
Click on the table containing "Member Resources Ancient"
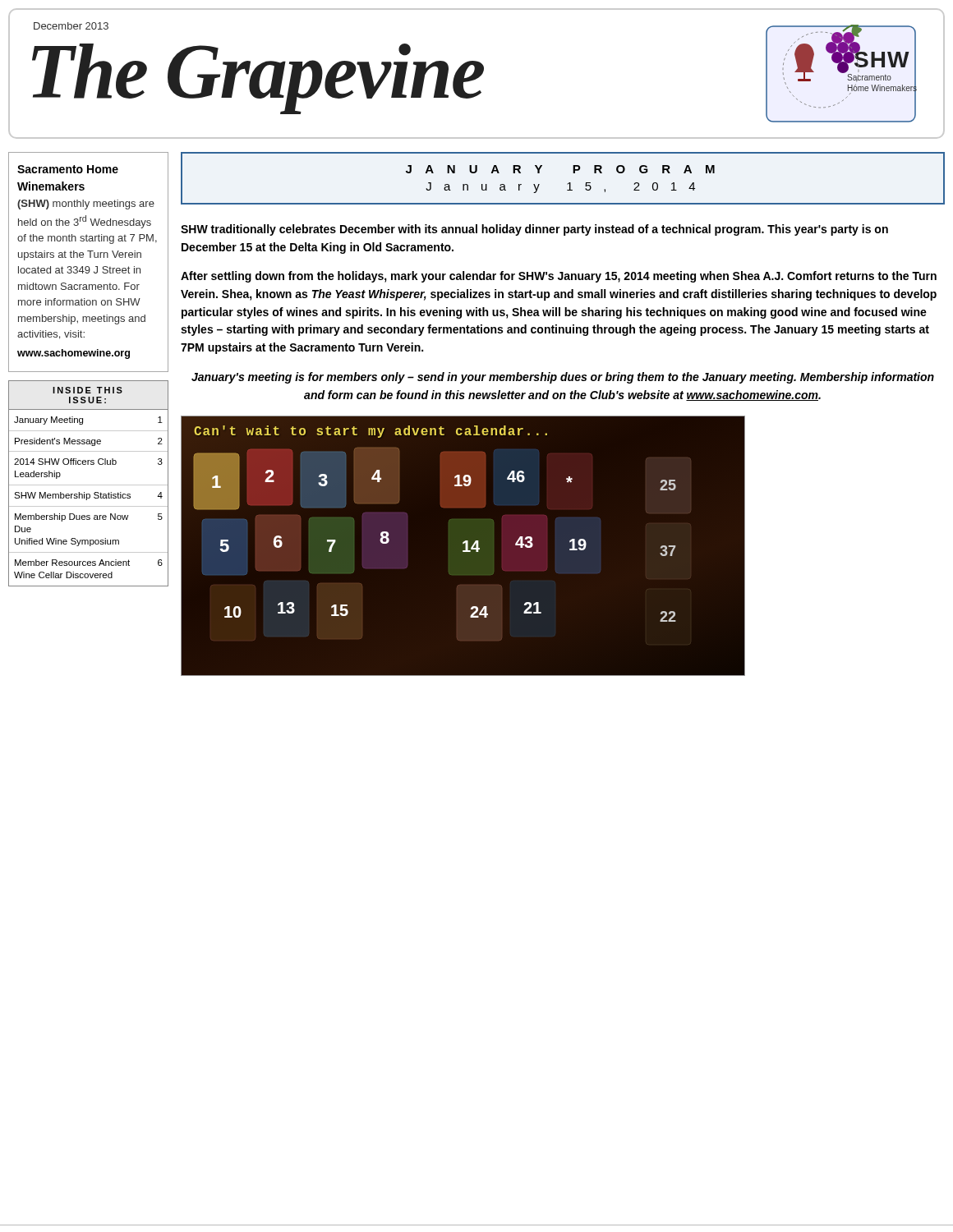coord(88,483)
